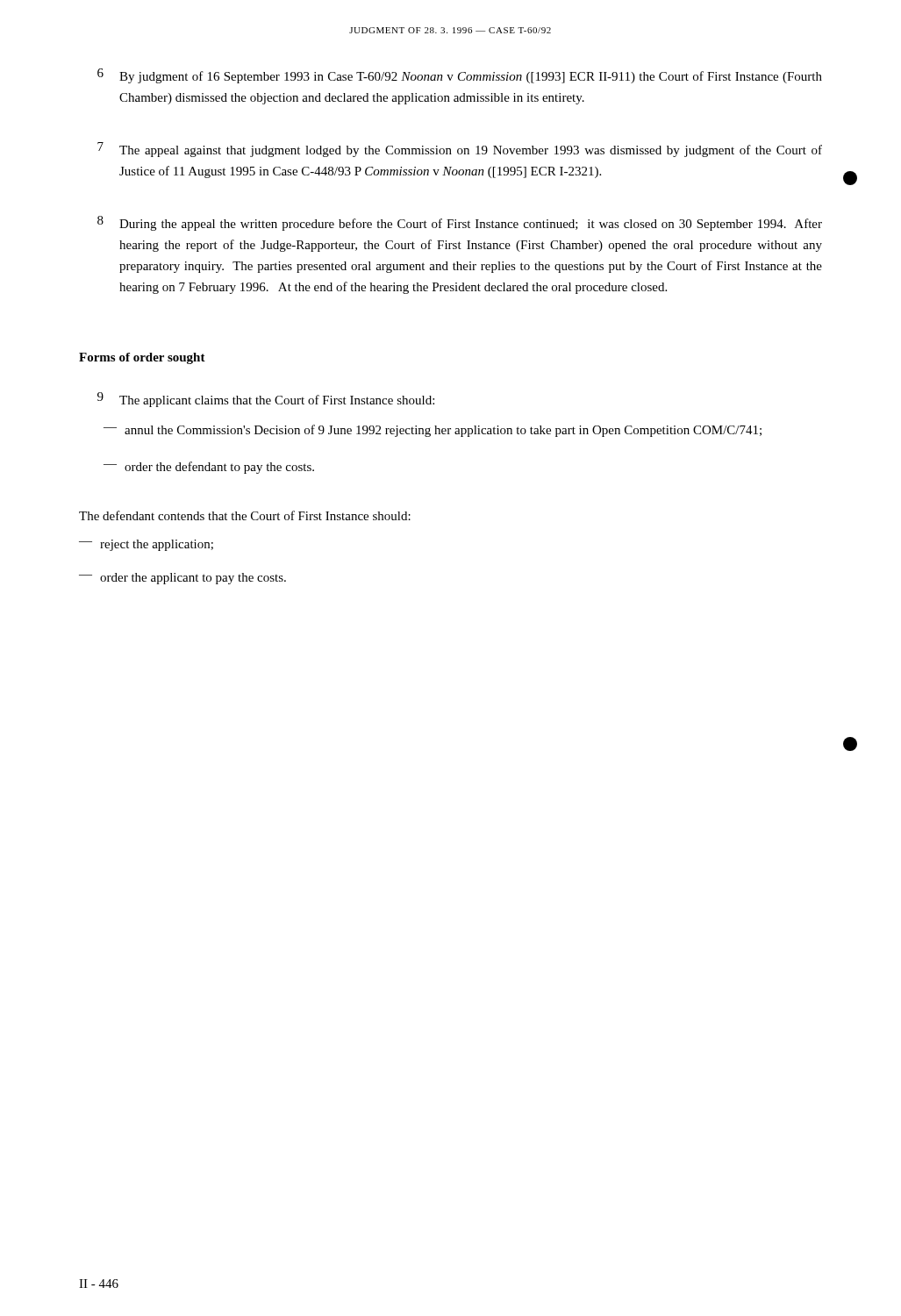Point to the element starting "— order the defendant to pay the costs."
Screen dimensions: 1316x901
[x=209, y=467]
